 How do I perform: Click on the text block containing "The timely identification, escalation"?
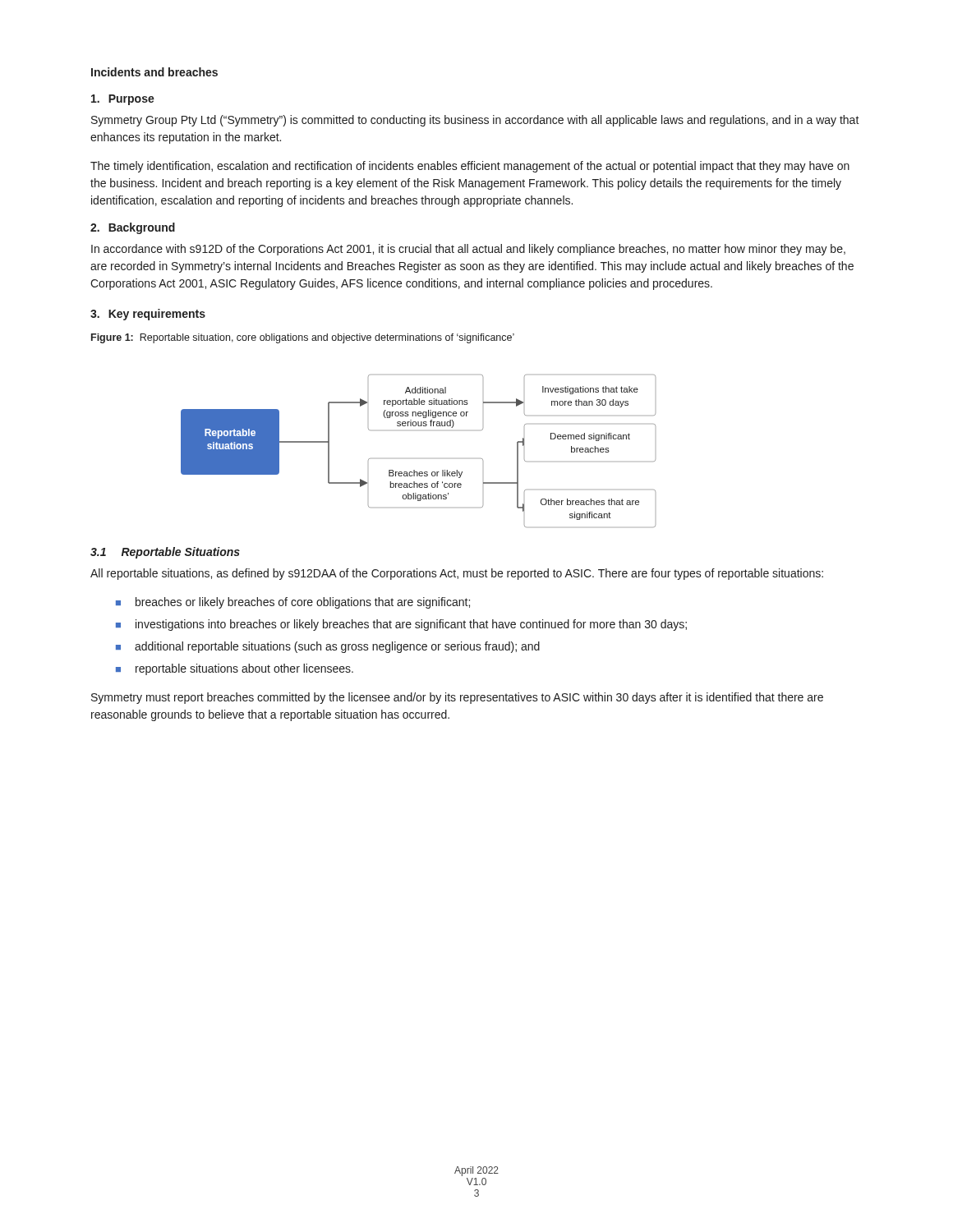pos(470,183)
